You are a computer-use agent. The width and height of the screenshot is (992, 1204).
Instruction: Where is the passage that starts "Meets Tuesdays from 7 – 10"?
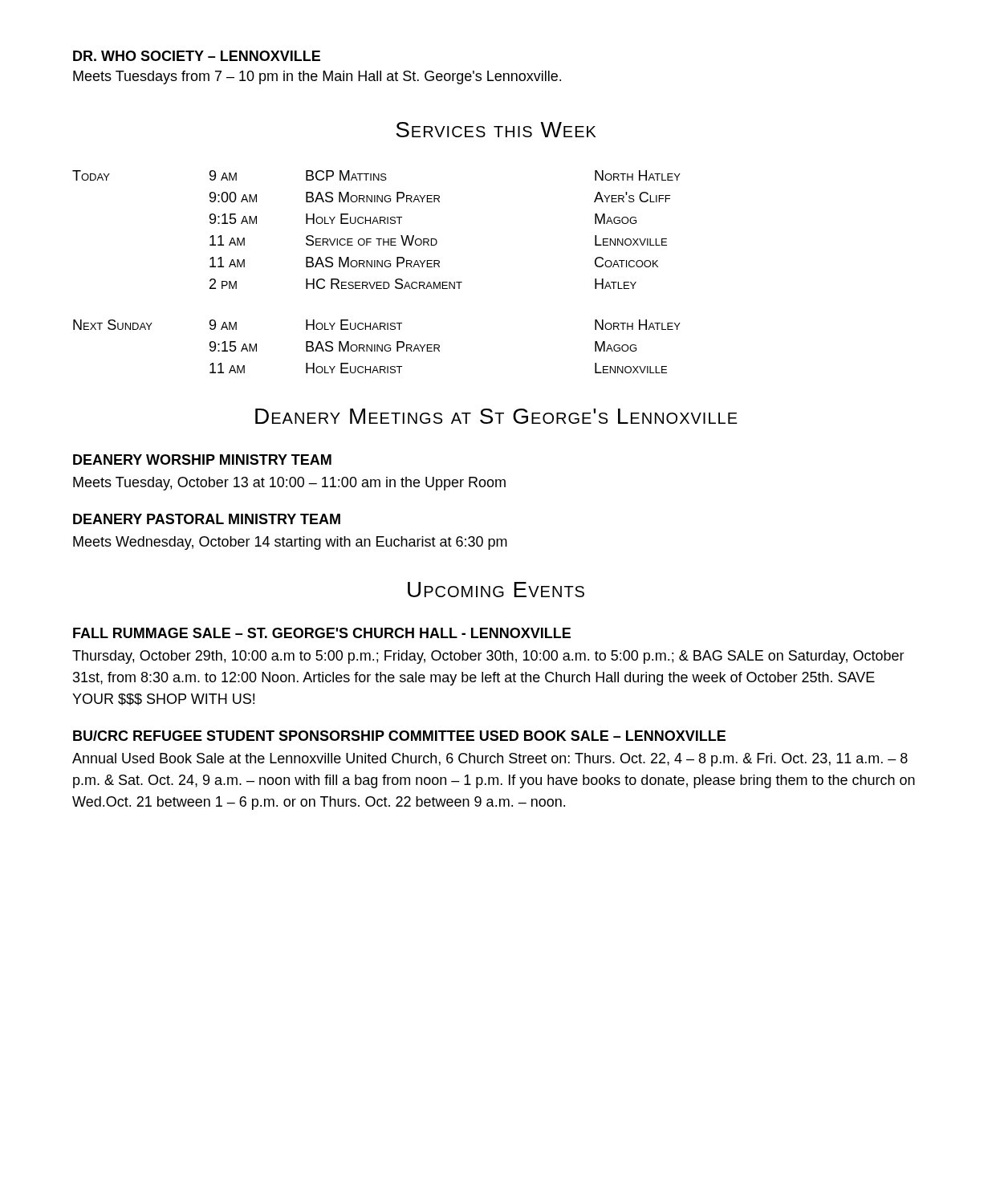click(x=317, y=76)
